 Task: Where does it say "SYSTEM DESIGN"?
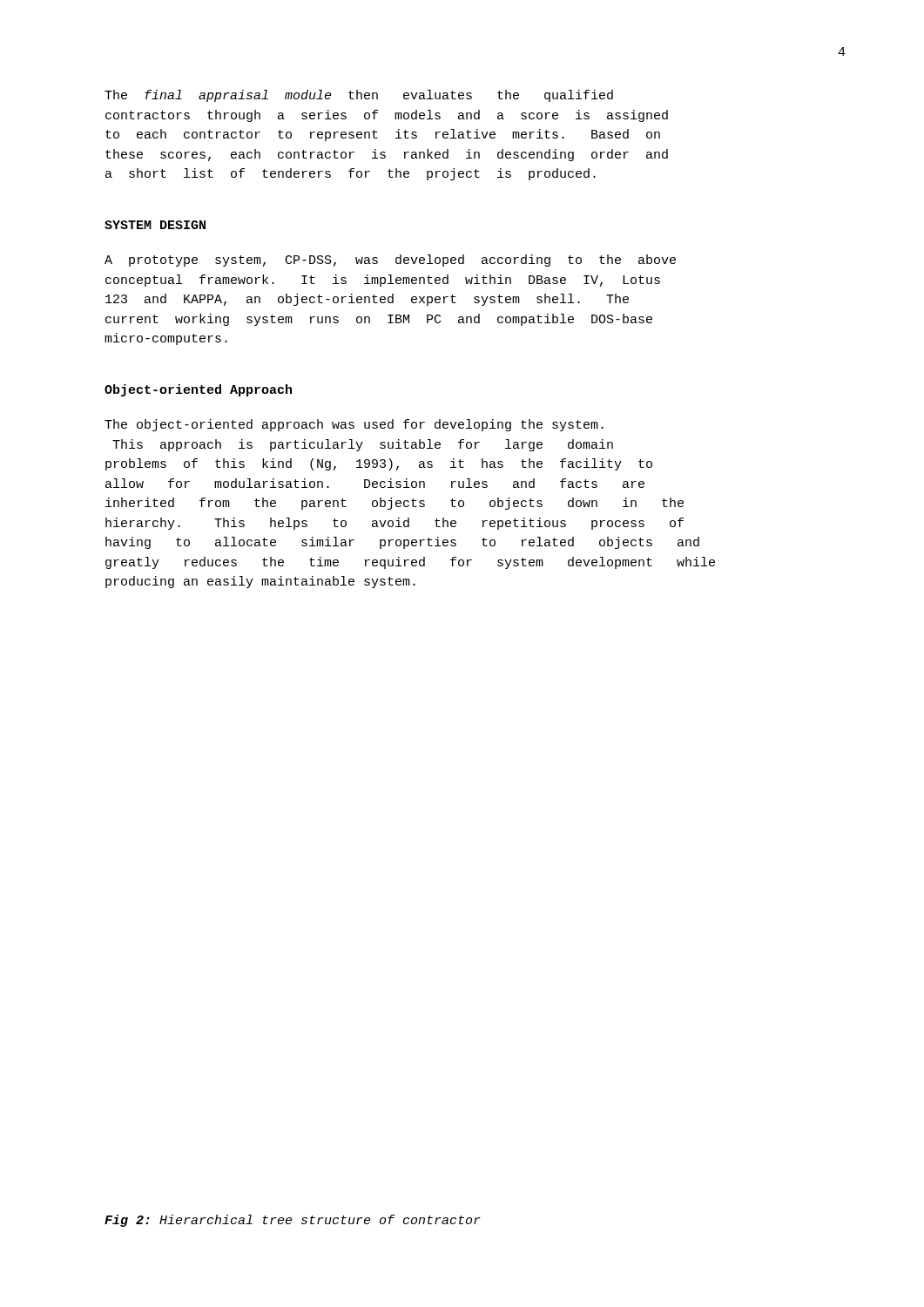point(155,226)
